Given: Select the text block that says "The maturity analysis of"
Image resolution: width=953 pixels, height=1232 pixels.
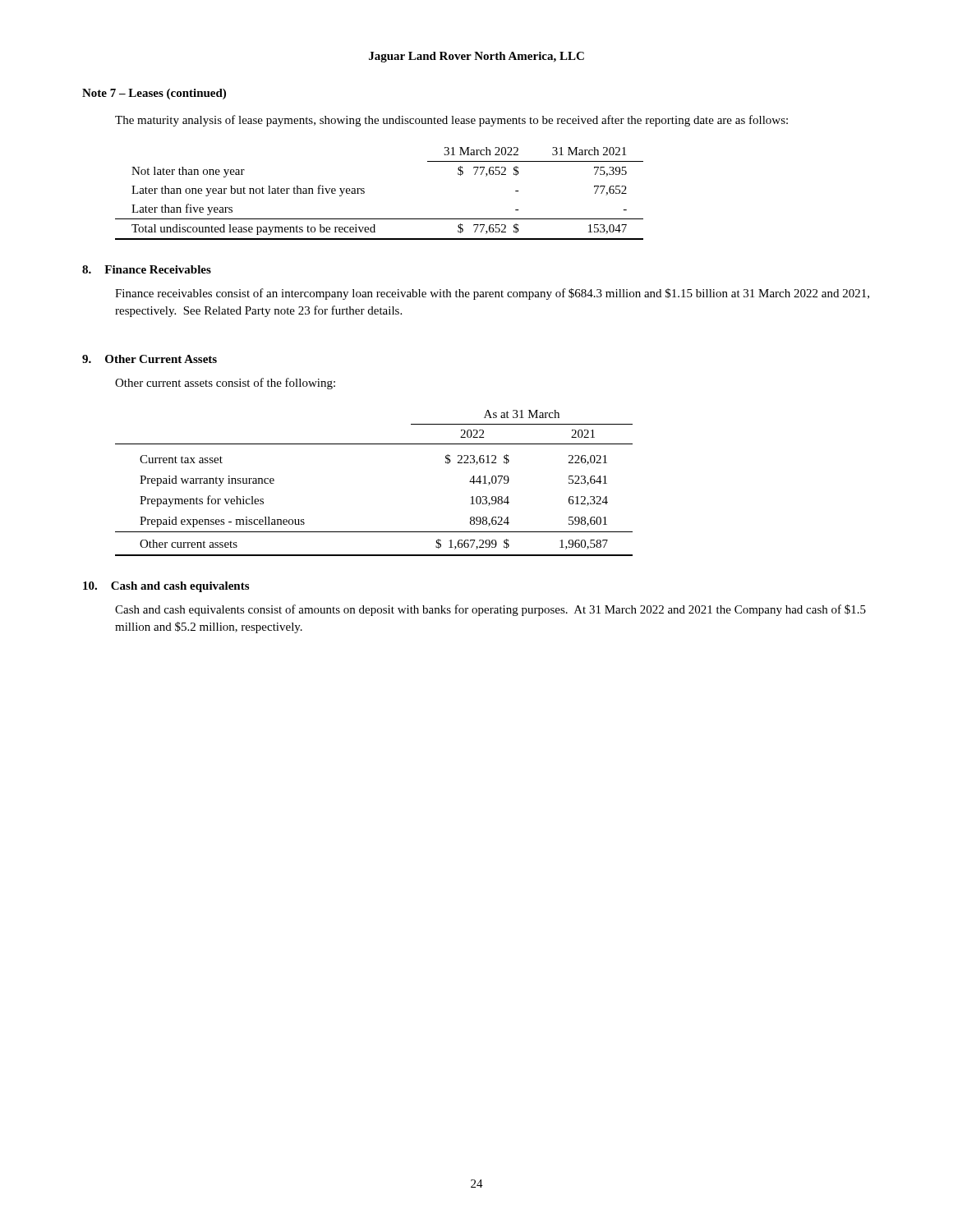Looking at the screenshot, I should coord(452,120).
